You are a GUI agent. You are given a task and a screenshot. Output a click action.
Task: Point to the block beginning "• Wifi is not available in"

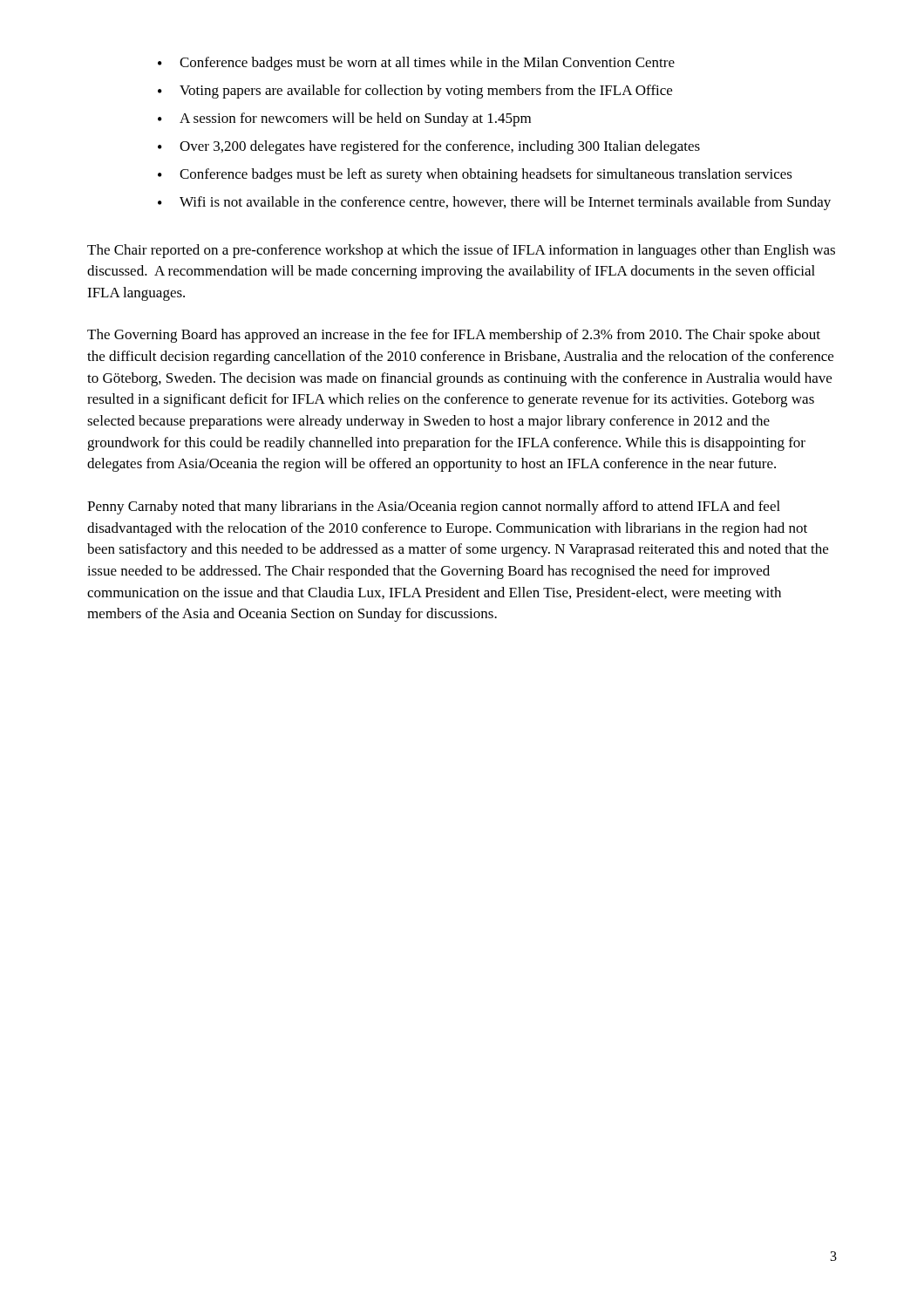pos(497,204)
